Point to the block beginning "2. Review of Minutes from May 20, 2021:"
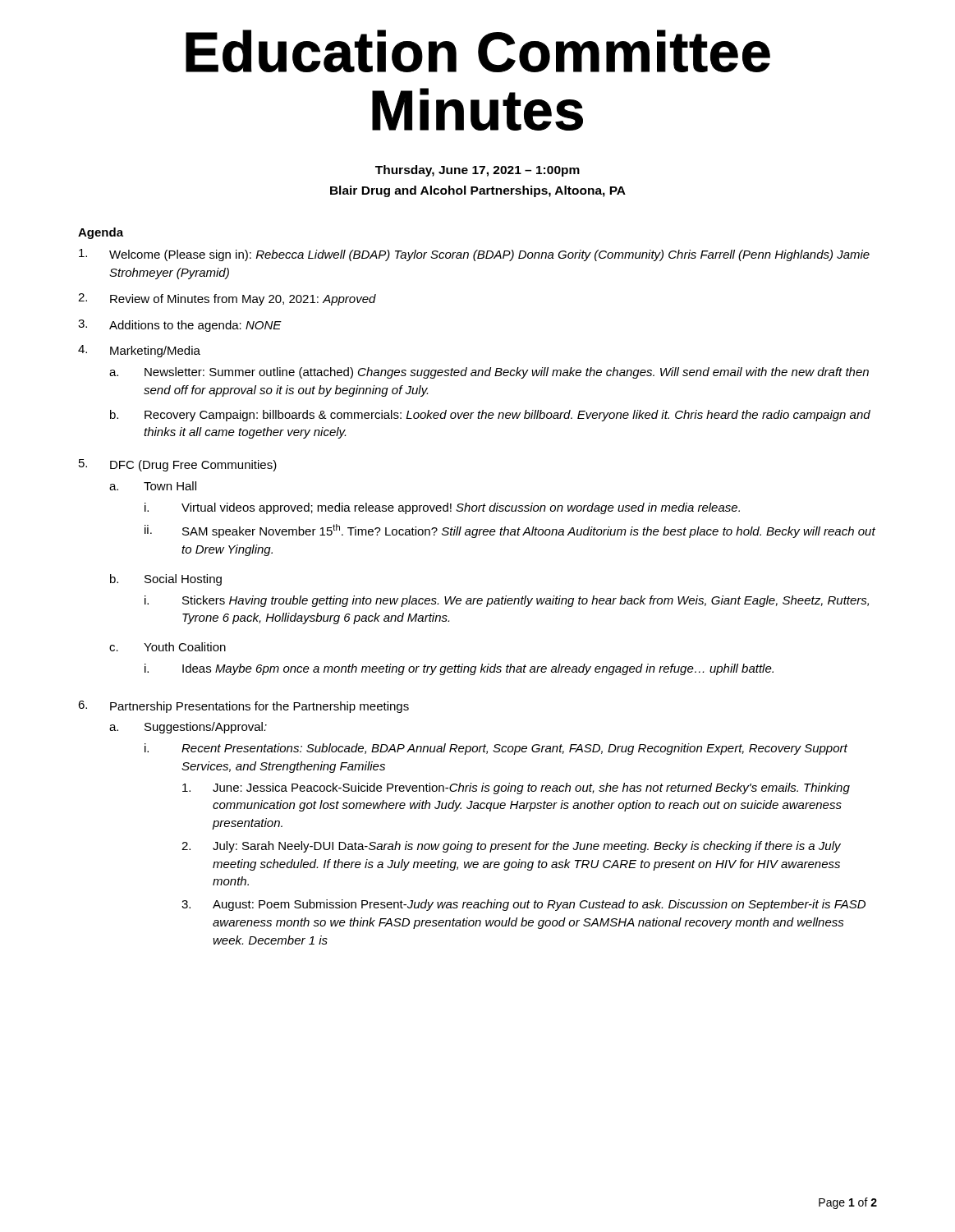The width and height of the screenshot is (955, 1232). click(227, 299)
